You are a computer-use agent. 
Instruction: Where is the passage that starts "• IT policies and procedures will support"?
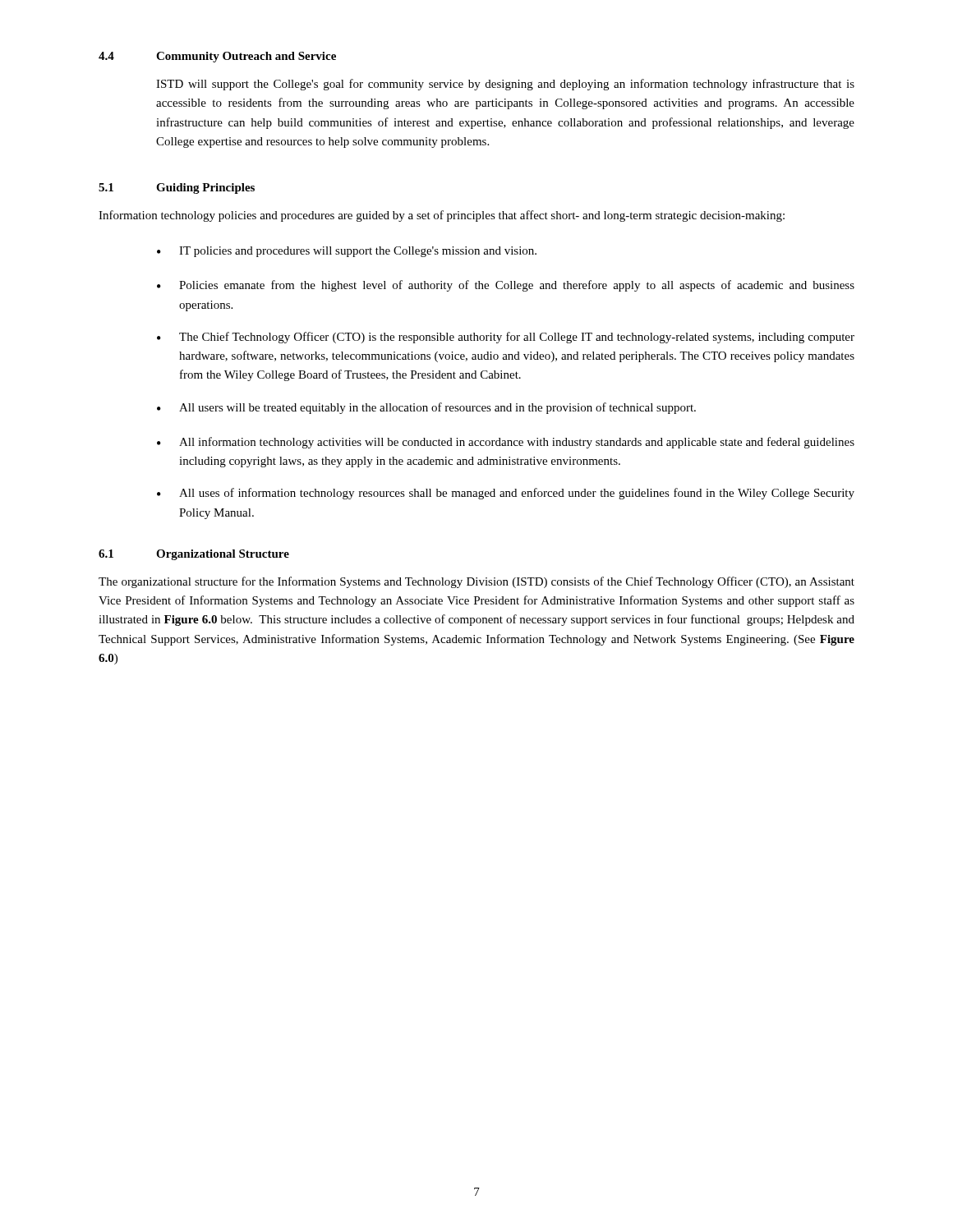tap(505, 252)
